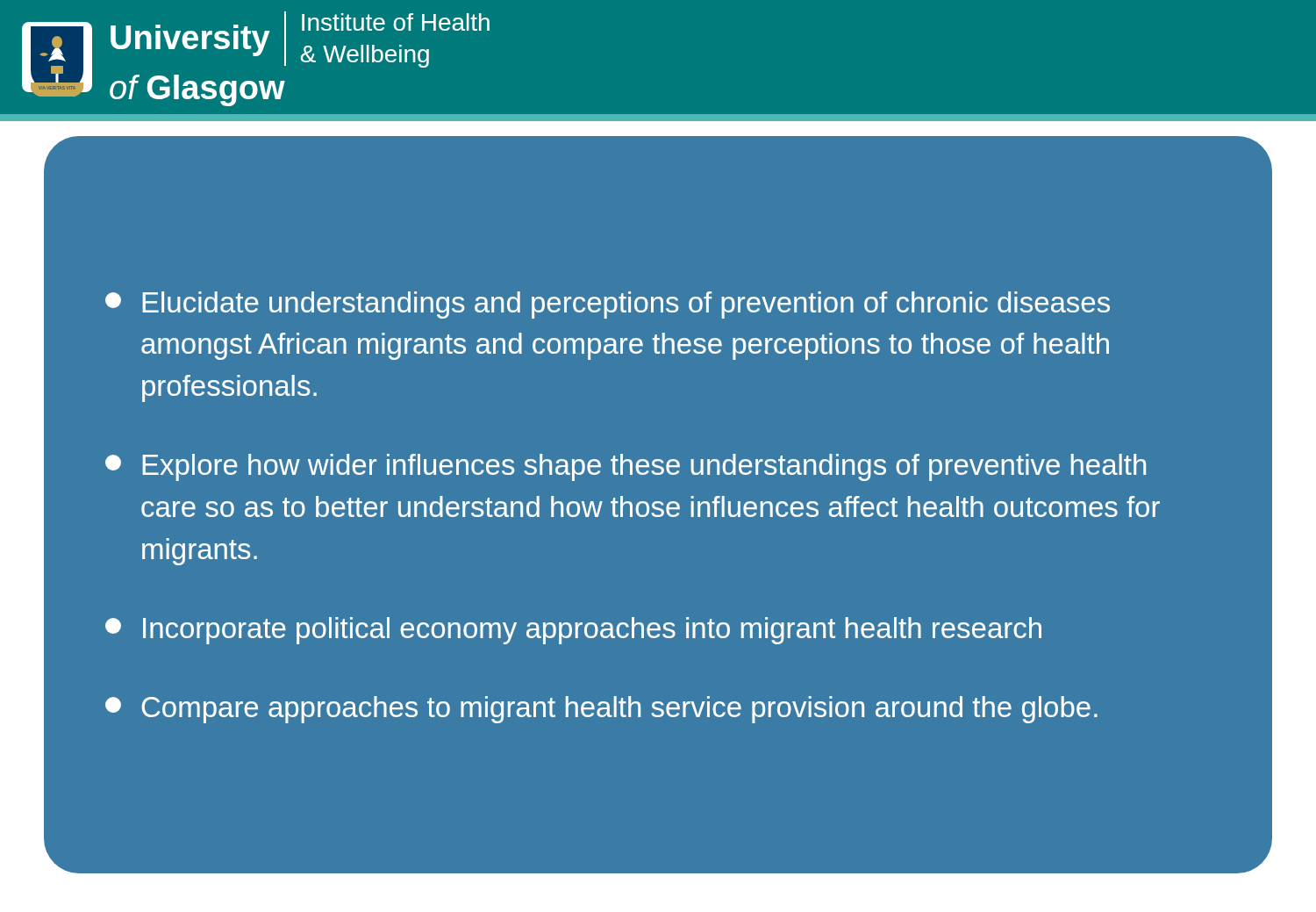Viewport: 1316px width, 912px height.
Task: Click on the list item with the text "Incorporate political economy approaches"
Action: (658, 628)
